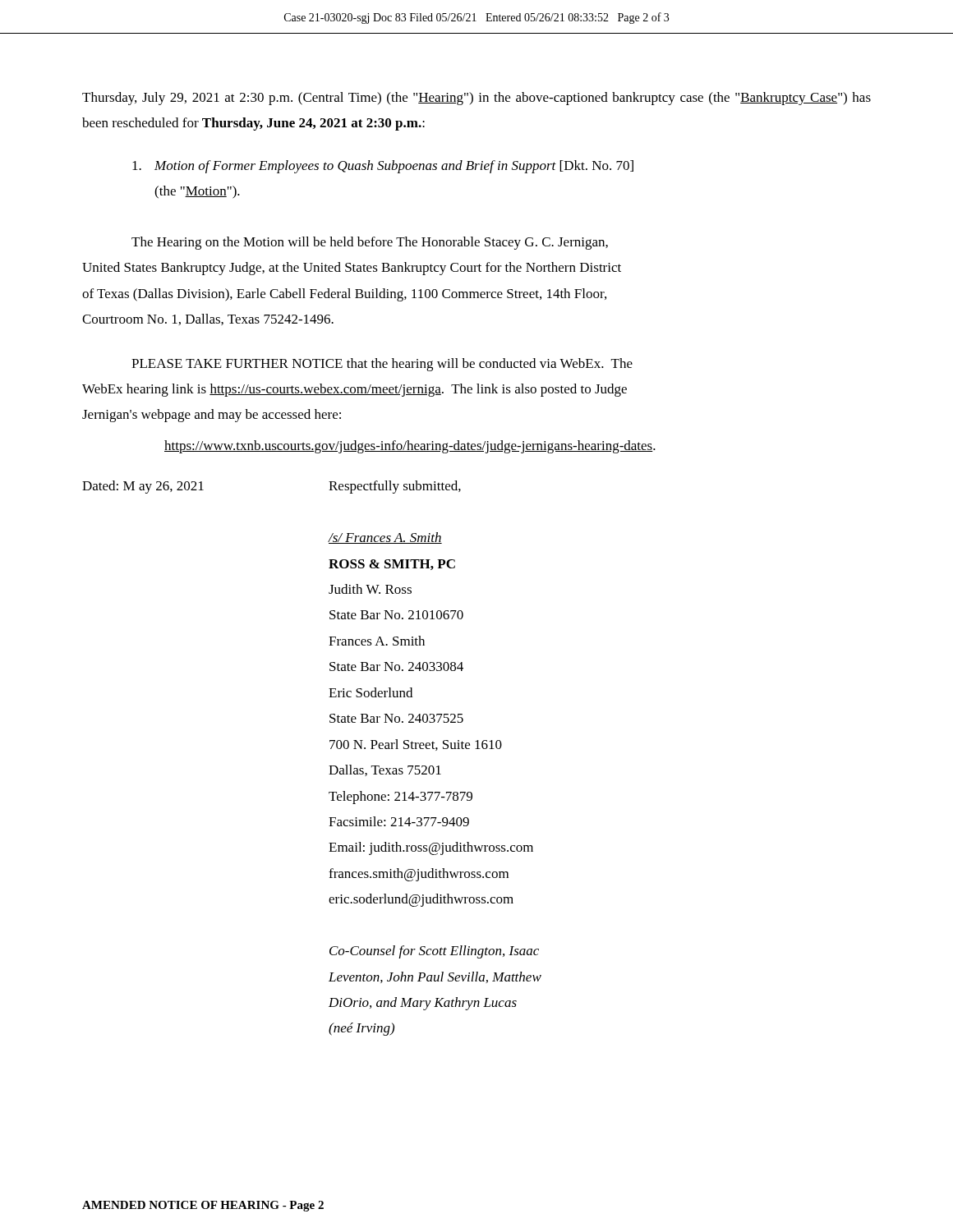Select the text block that reads "of Texas (Dallas Division),"
The image size is (953, 1232).
coord(345,293)
